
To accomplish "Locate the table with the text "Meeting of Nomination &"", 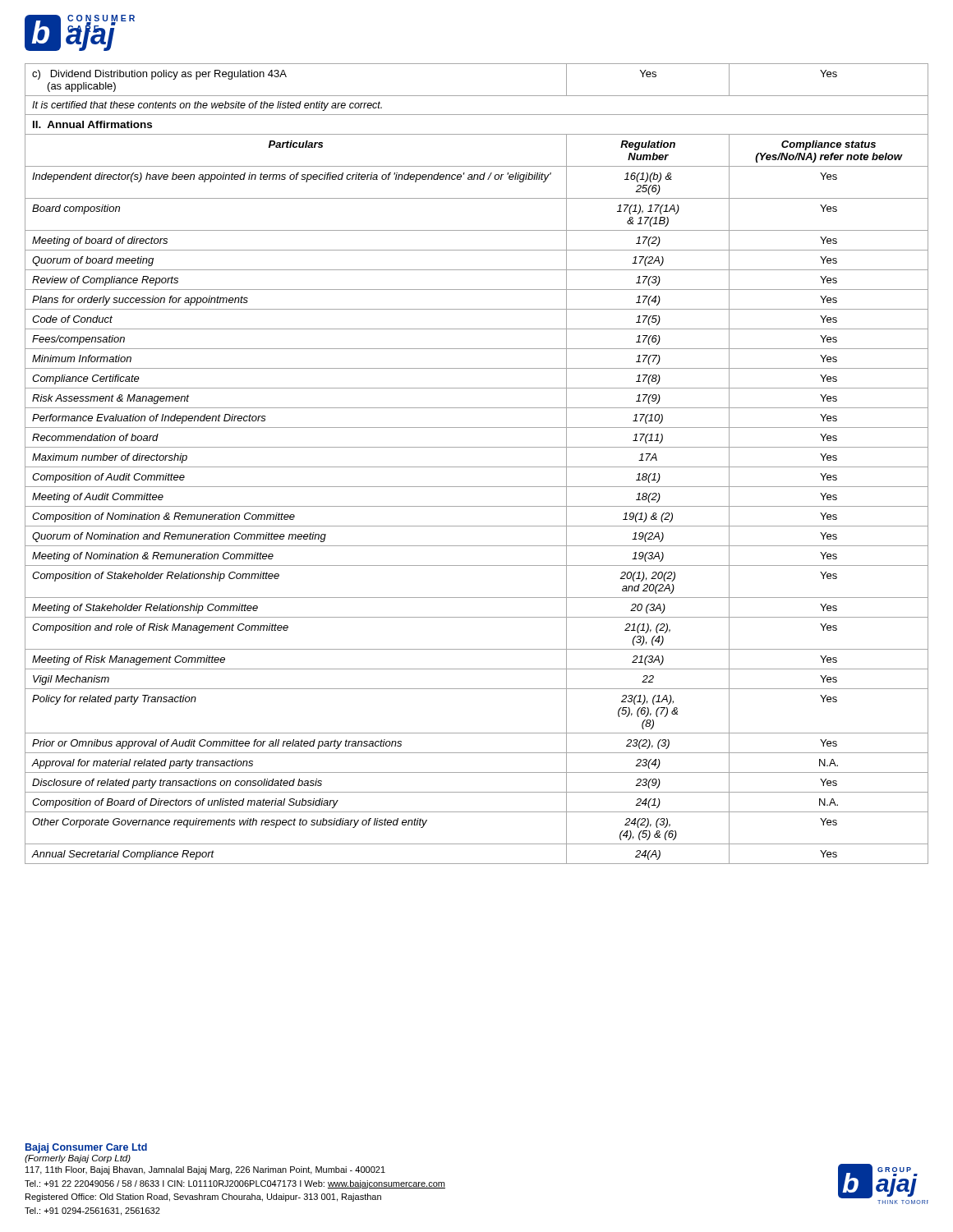I will [476, 464].
